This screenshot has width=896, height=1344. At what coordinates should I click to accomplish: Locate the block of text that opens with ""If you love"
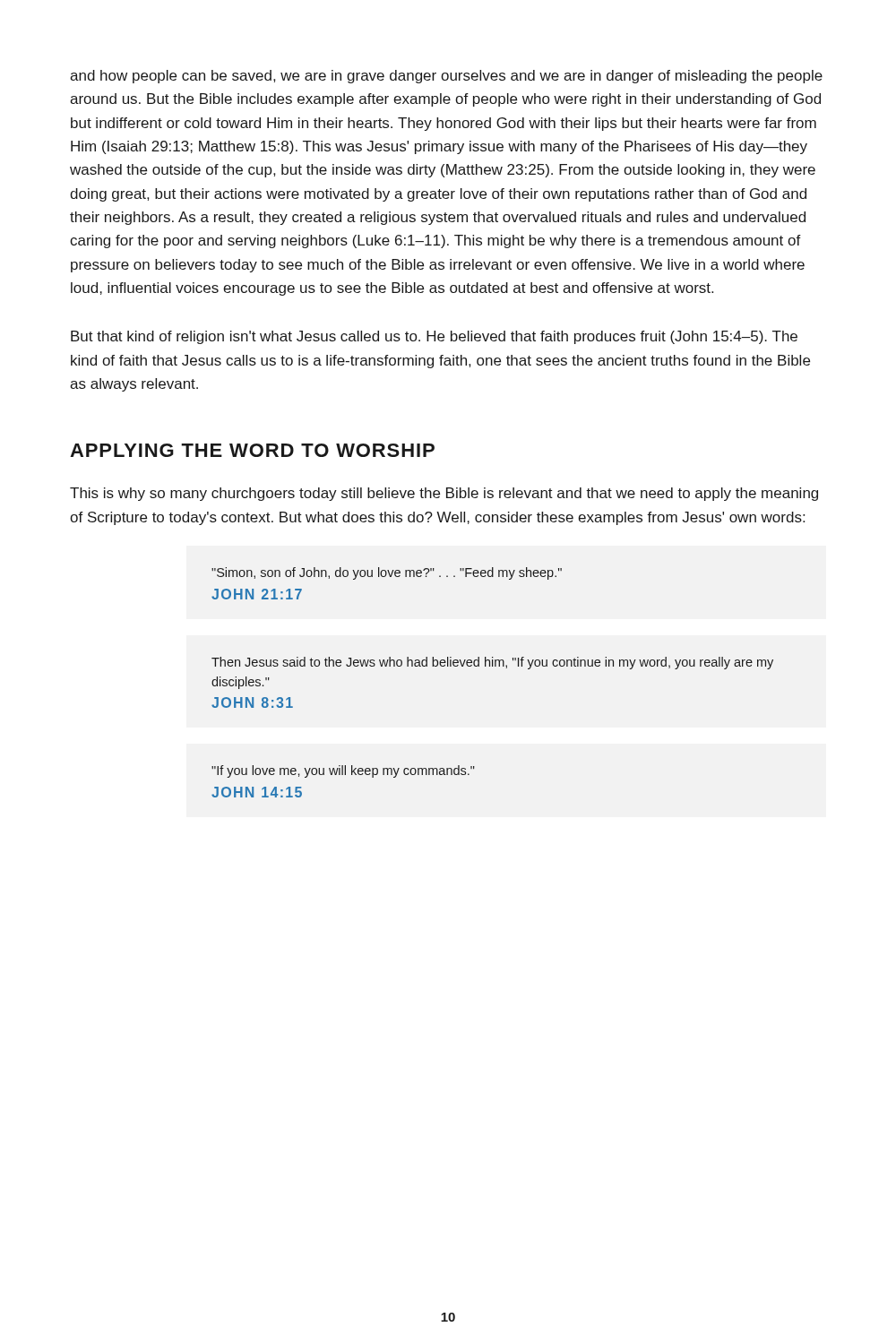(343, 771)
